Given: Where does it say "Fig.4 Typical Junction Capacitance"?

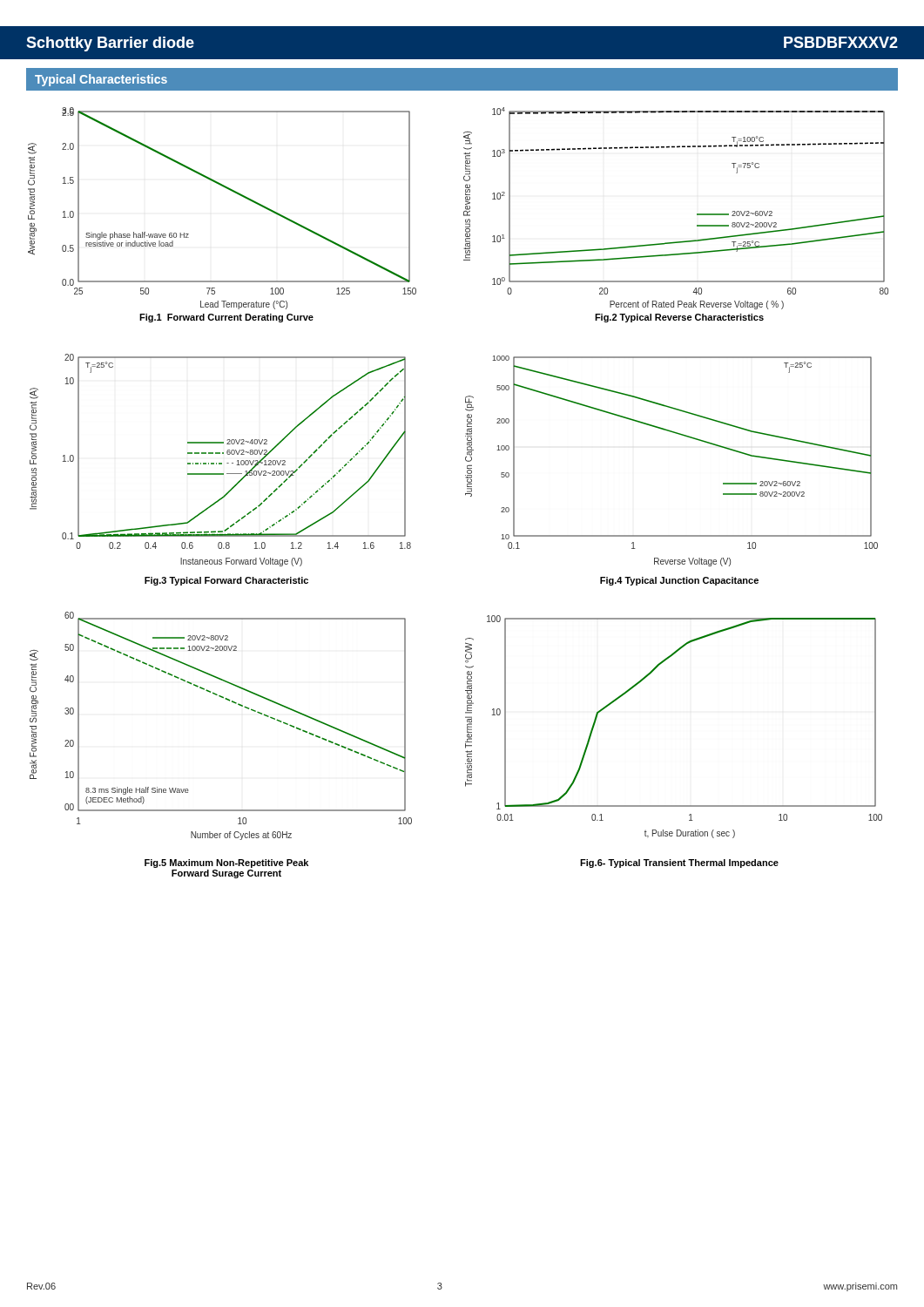Looking at the screenshot, I should [679, 580].
